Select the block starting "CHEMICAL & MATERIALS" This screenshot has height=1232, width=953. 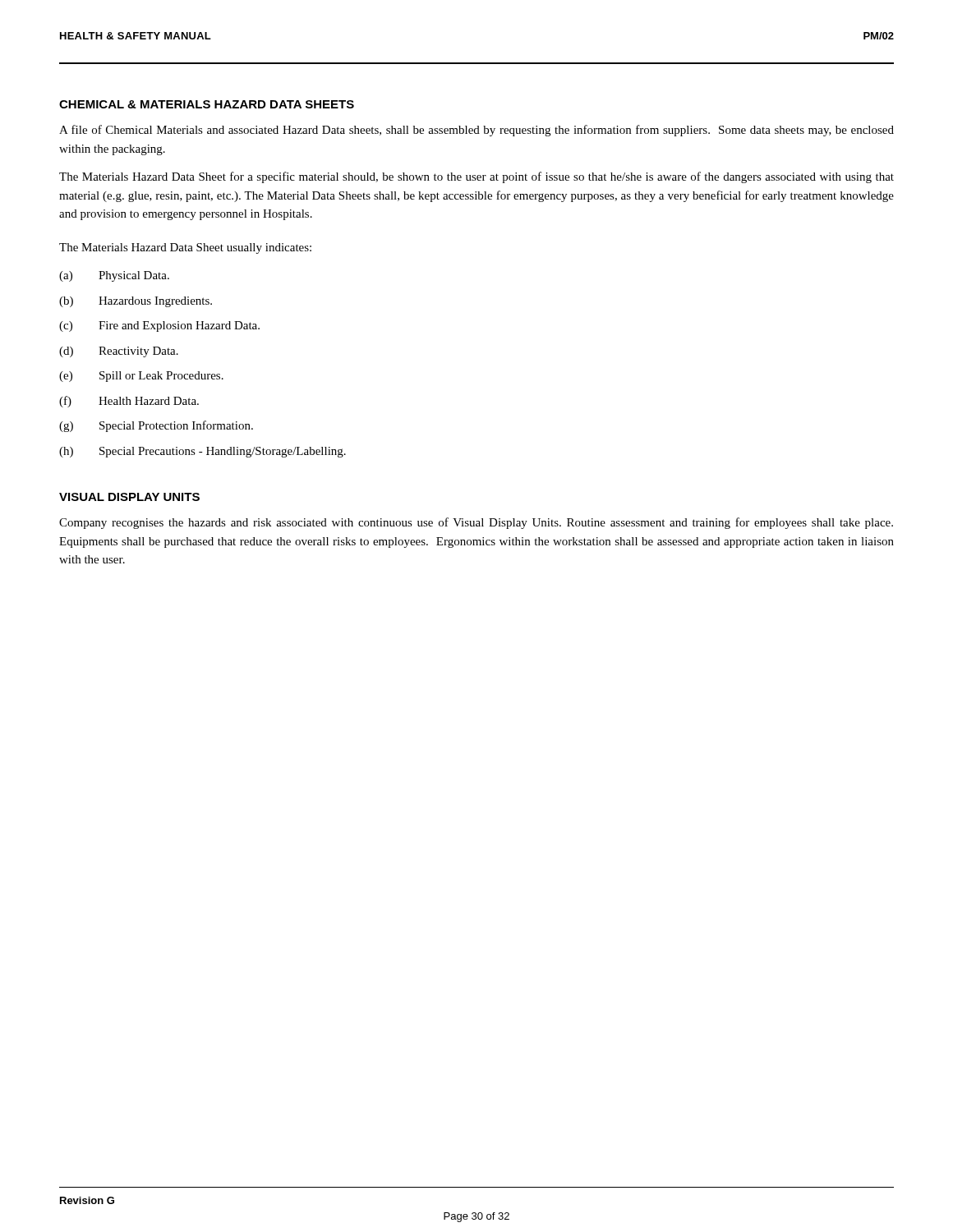pyautogui.click(x=207, y=104)
